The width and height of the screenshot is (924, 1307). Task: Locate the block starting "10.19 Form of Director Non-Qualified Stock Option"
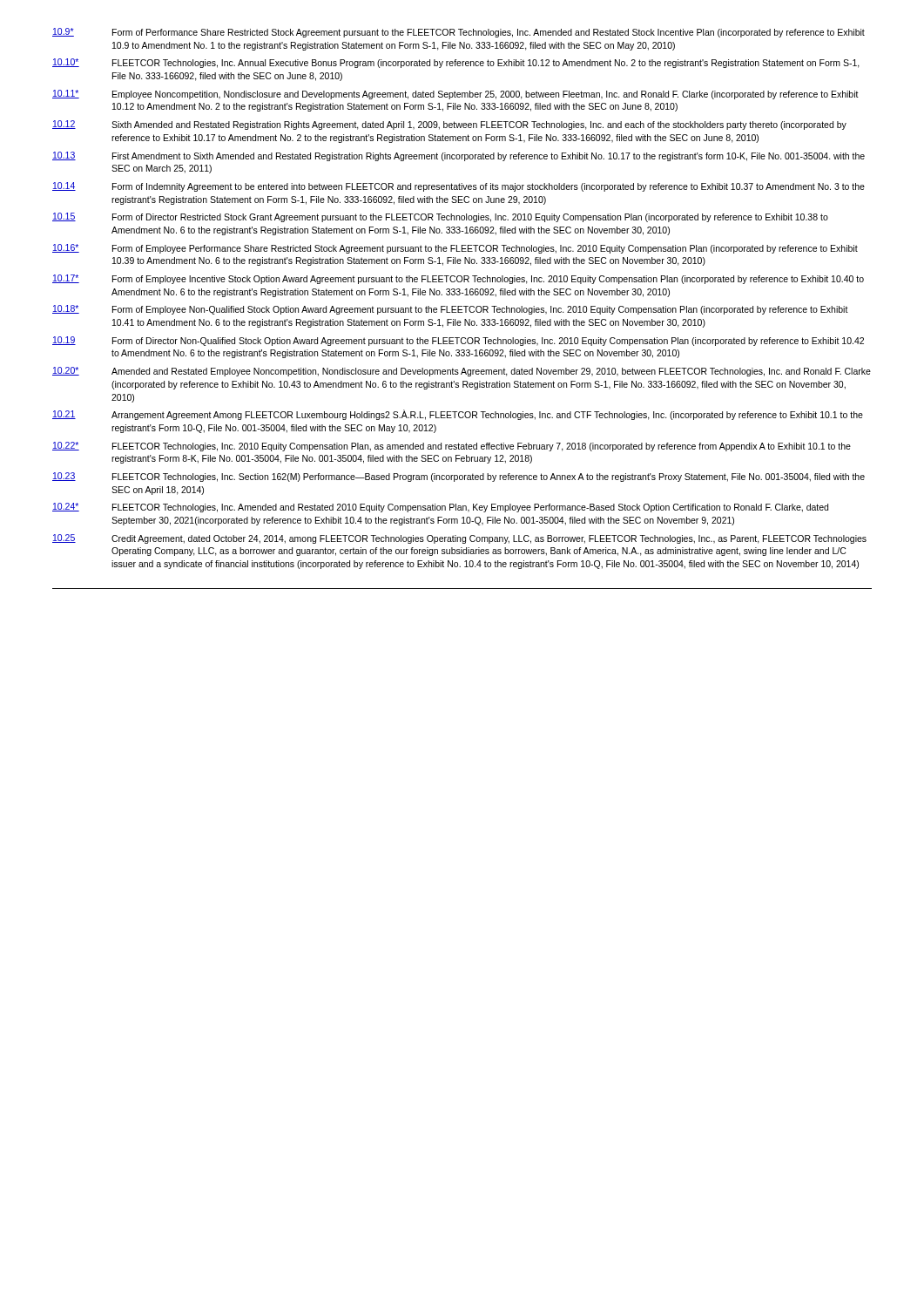tap(462, 347)
